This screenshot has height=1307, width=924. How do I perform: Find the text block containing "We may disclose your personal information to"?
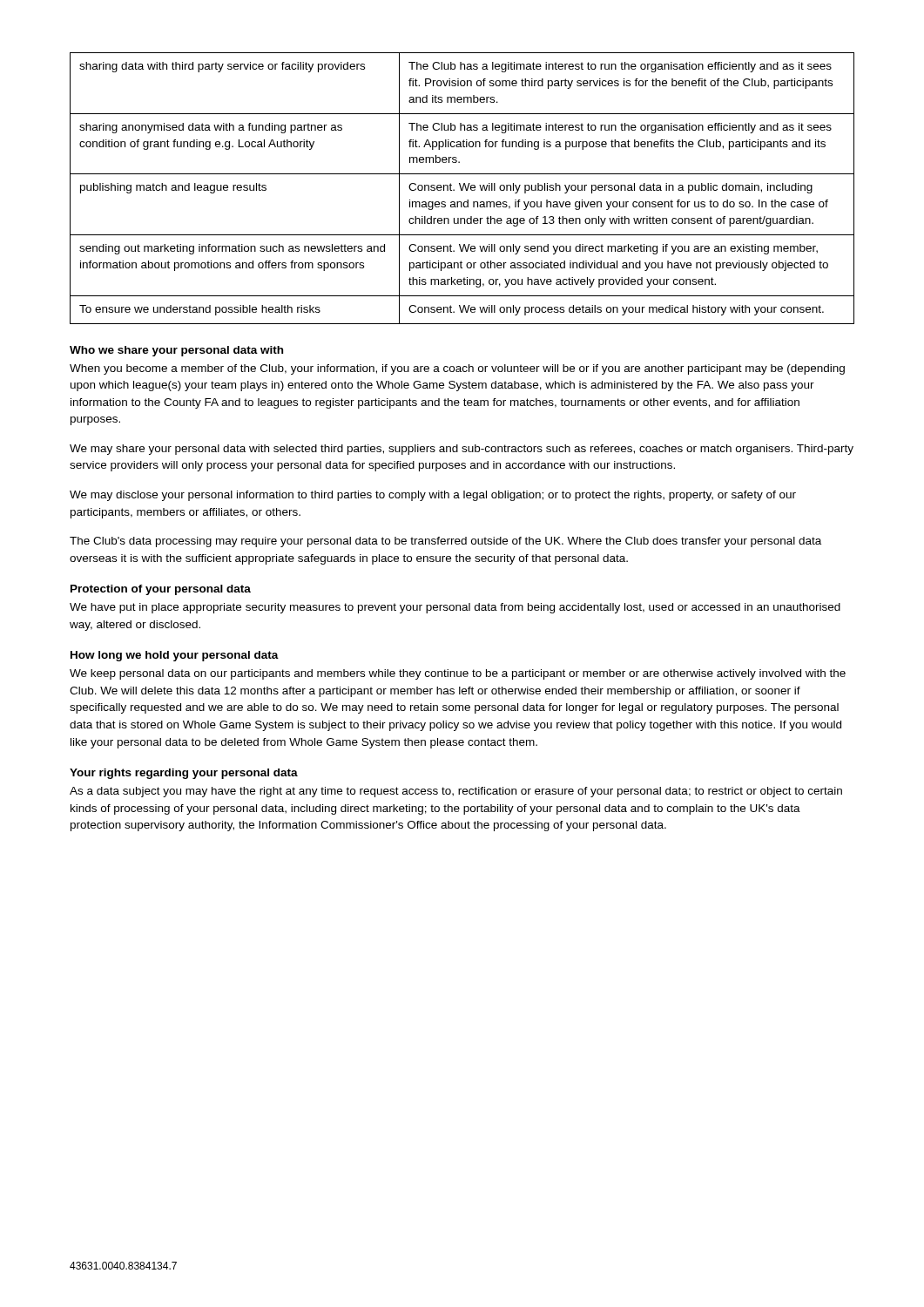[x=433, y=503]
